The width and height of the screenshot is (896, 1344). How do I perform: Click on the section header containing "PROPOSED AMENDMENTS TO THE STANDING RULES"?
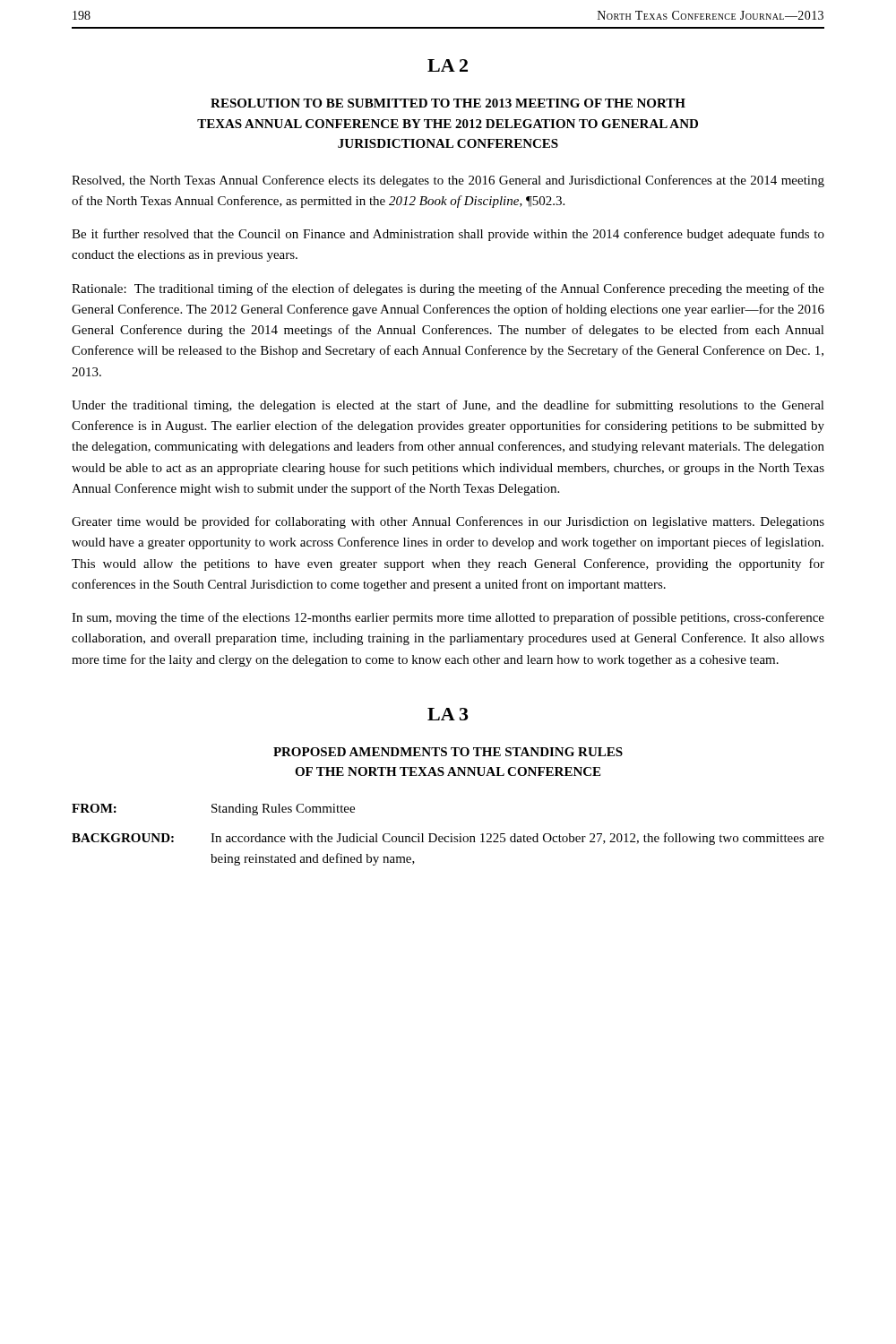tap(448, 762)
